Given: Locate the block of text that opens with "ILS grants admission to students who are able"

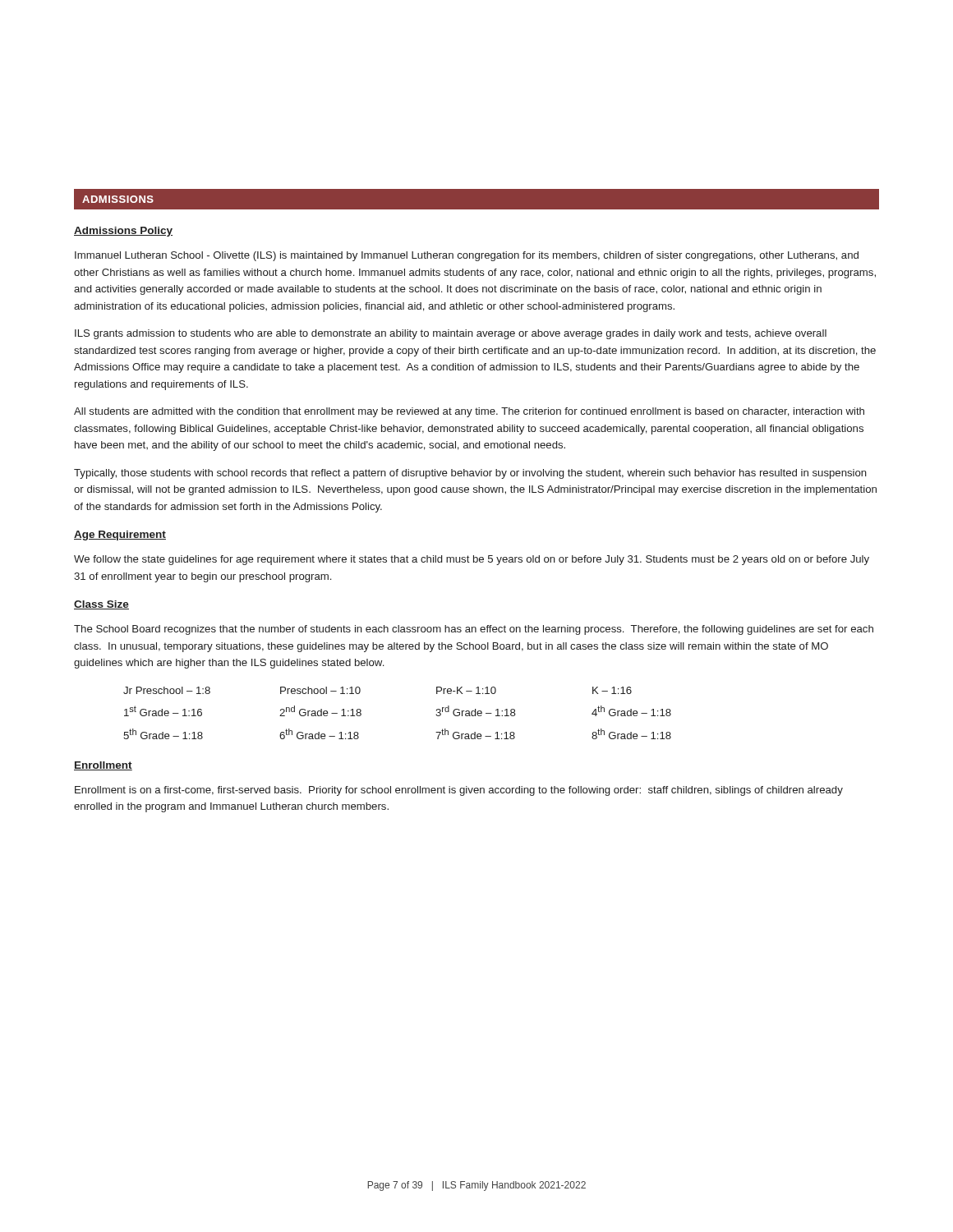Looking at the screenshot, I should [x=476, y=359].
